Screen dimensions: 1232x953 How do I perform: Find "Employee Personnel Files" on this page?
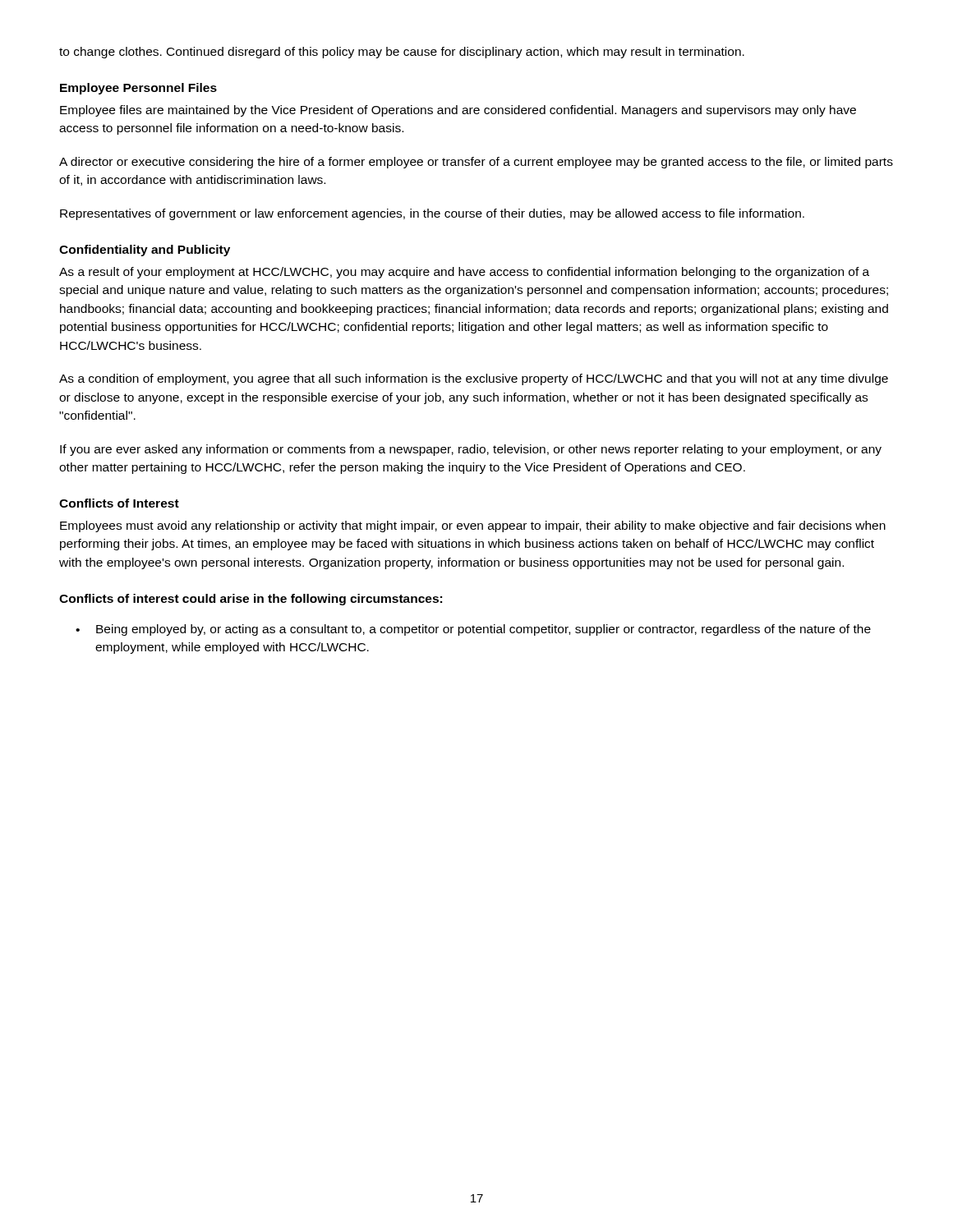[x=138, y=88]
